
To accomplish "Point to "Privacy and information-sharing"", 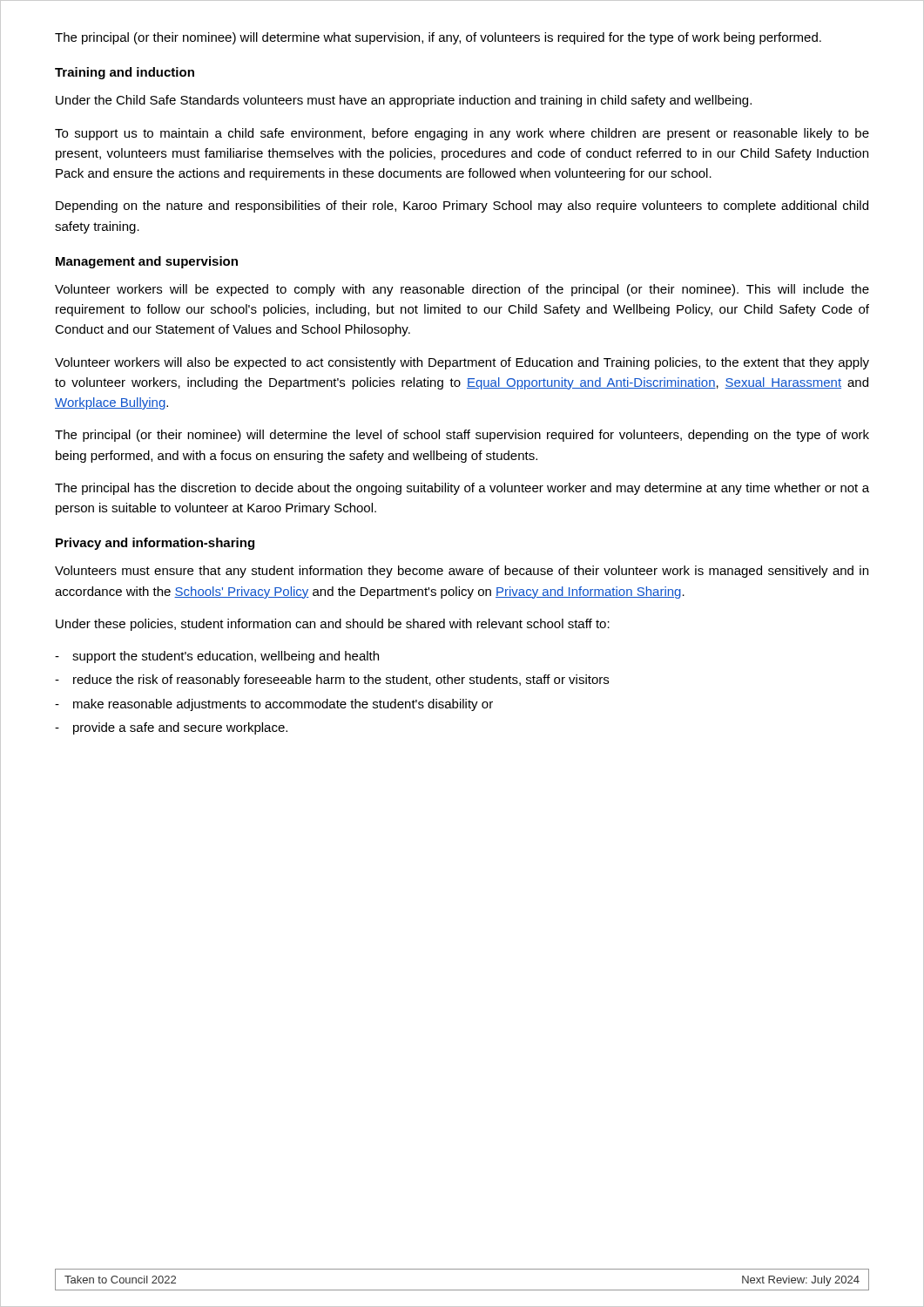I will pyautogui.click(x=155, y=543).
